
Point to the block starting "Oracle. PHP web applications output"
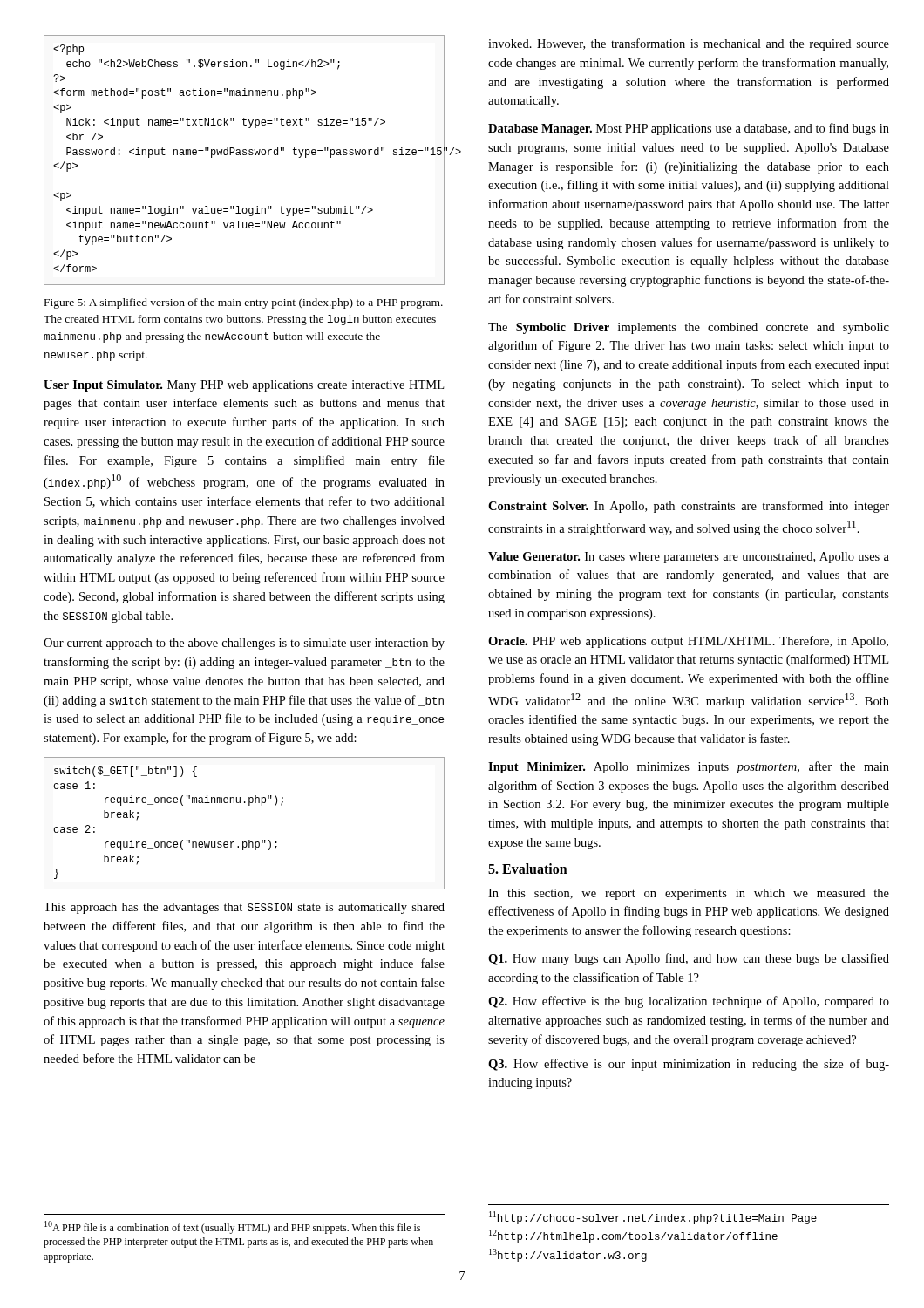tap(689, 690)
